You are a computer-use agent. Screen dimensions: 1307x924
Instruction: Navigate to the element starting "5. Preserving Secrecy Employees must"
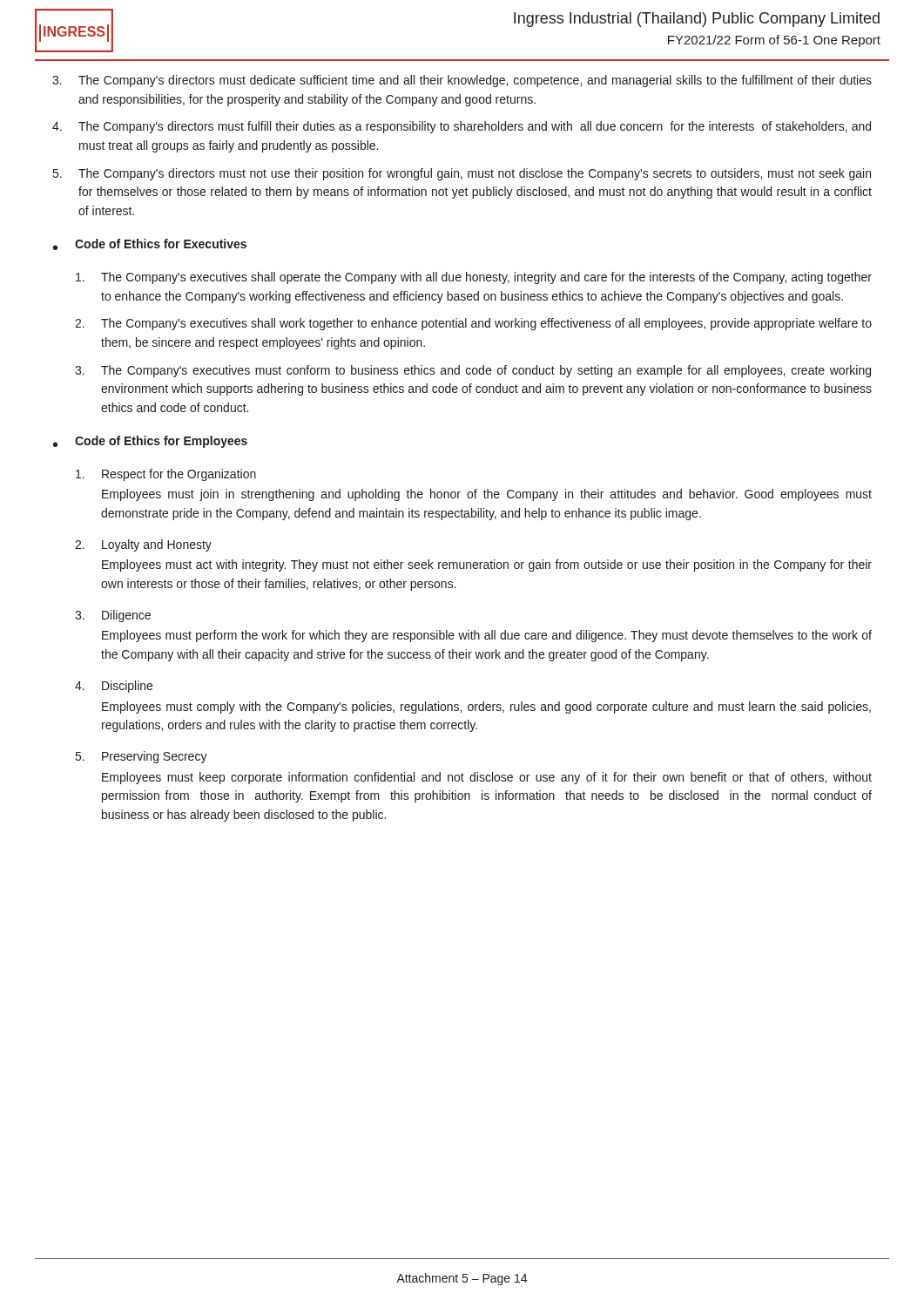[473, 786]
